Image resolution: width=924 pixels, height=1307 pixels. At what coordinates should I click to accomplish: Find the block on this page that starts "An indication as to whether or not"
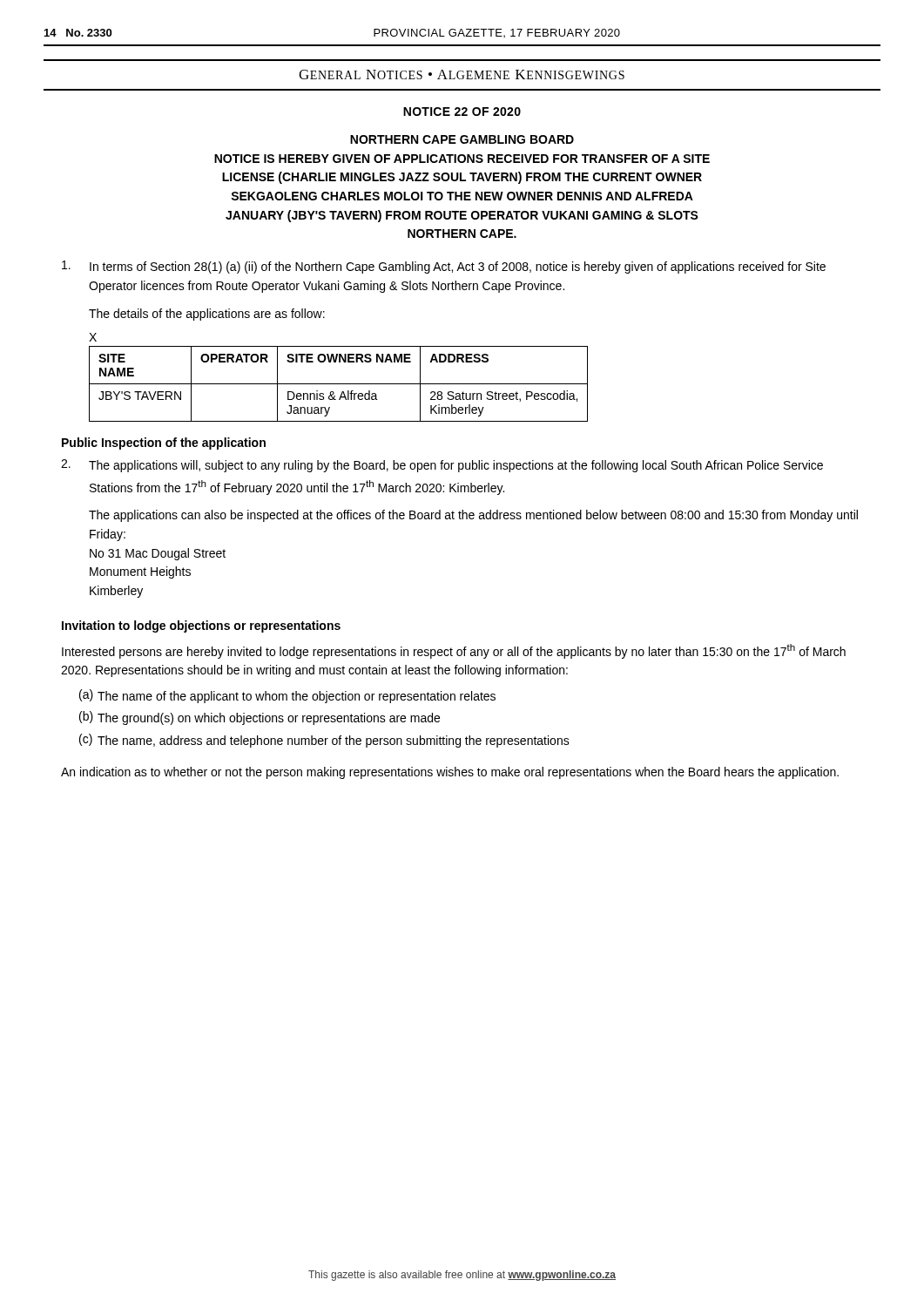coord(450,772)
